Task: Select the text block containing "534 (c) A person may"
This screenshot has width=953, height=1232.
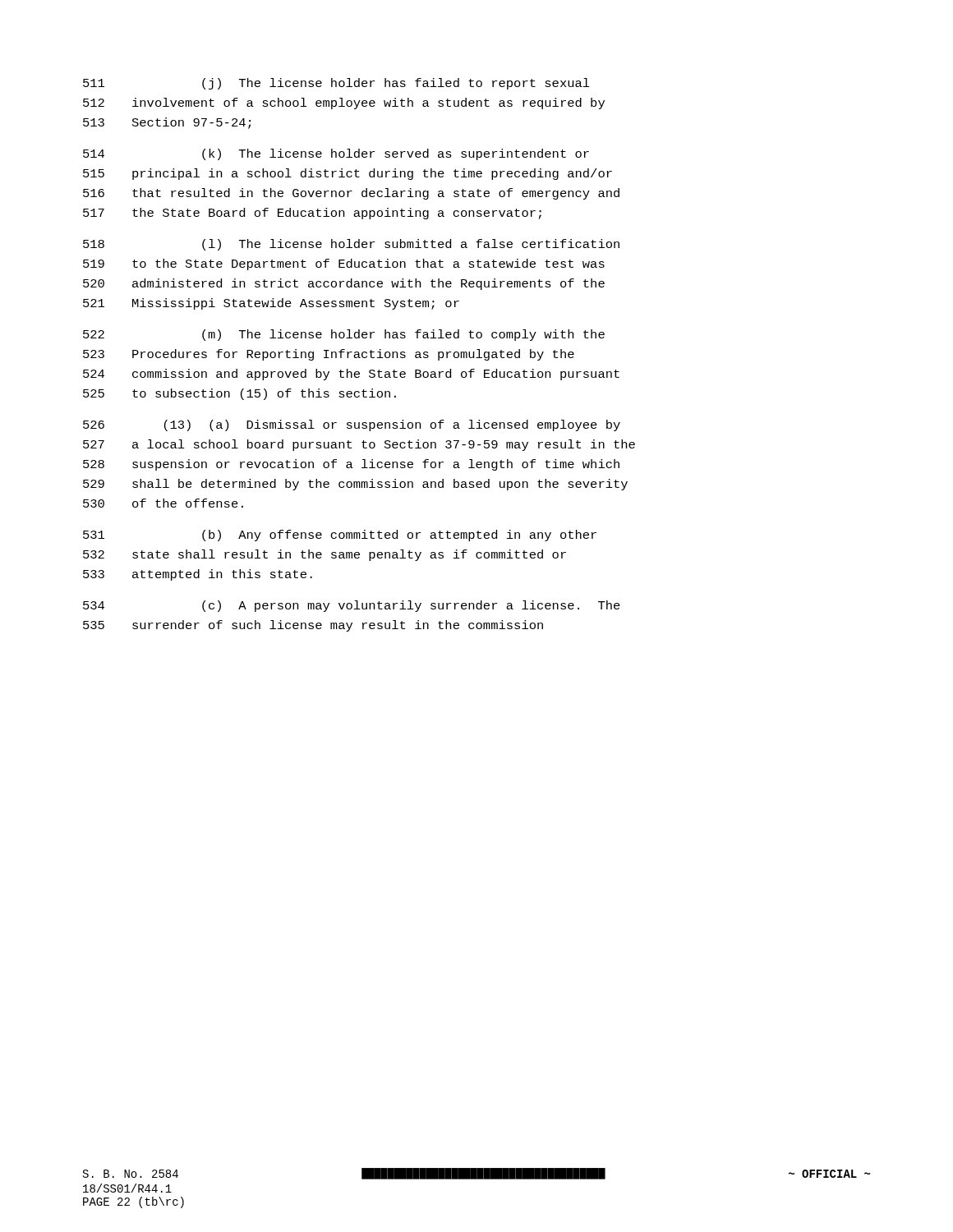Action: [476, 616]
